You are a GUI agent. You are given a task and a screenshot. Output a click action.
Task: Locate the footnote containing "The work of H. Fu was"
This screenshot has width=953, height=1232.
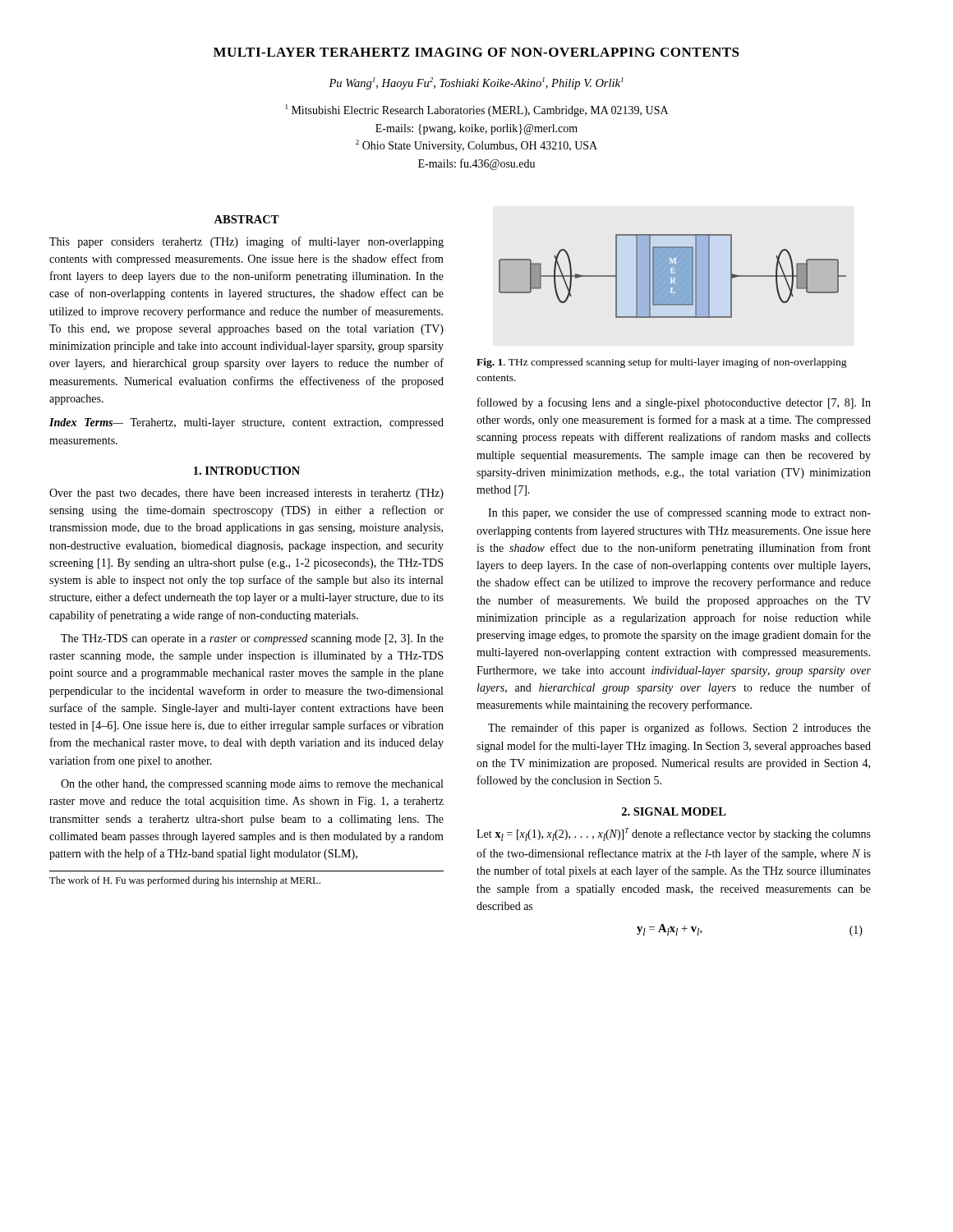(x=185, y=881)
